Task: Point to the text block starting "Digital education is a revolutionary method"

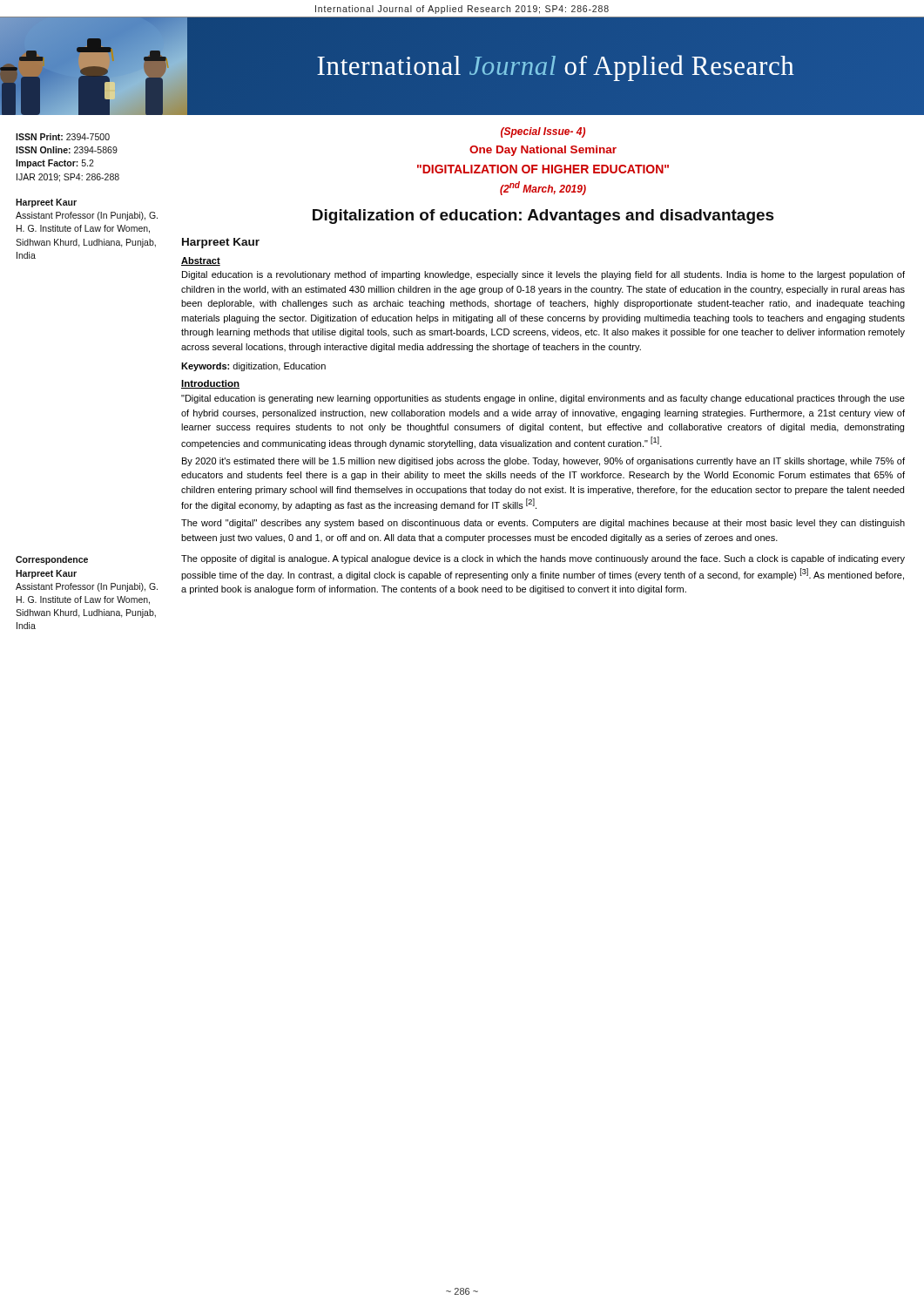Action: click(x=543, y=310)
